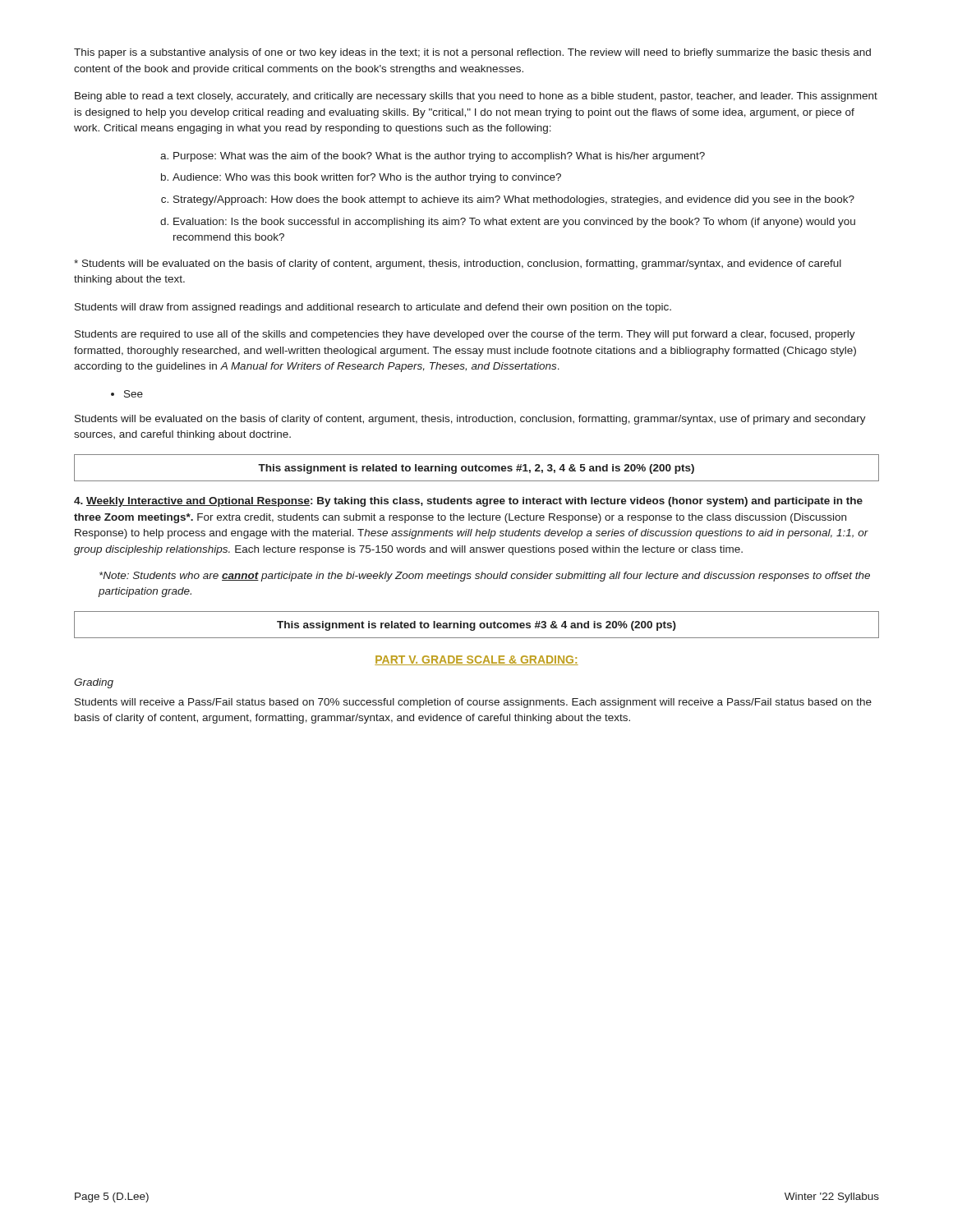Navigate to the element starting "This paper is"
The width and height of the screenshot is (953, 1232).
(x=473, y=60)
